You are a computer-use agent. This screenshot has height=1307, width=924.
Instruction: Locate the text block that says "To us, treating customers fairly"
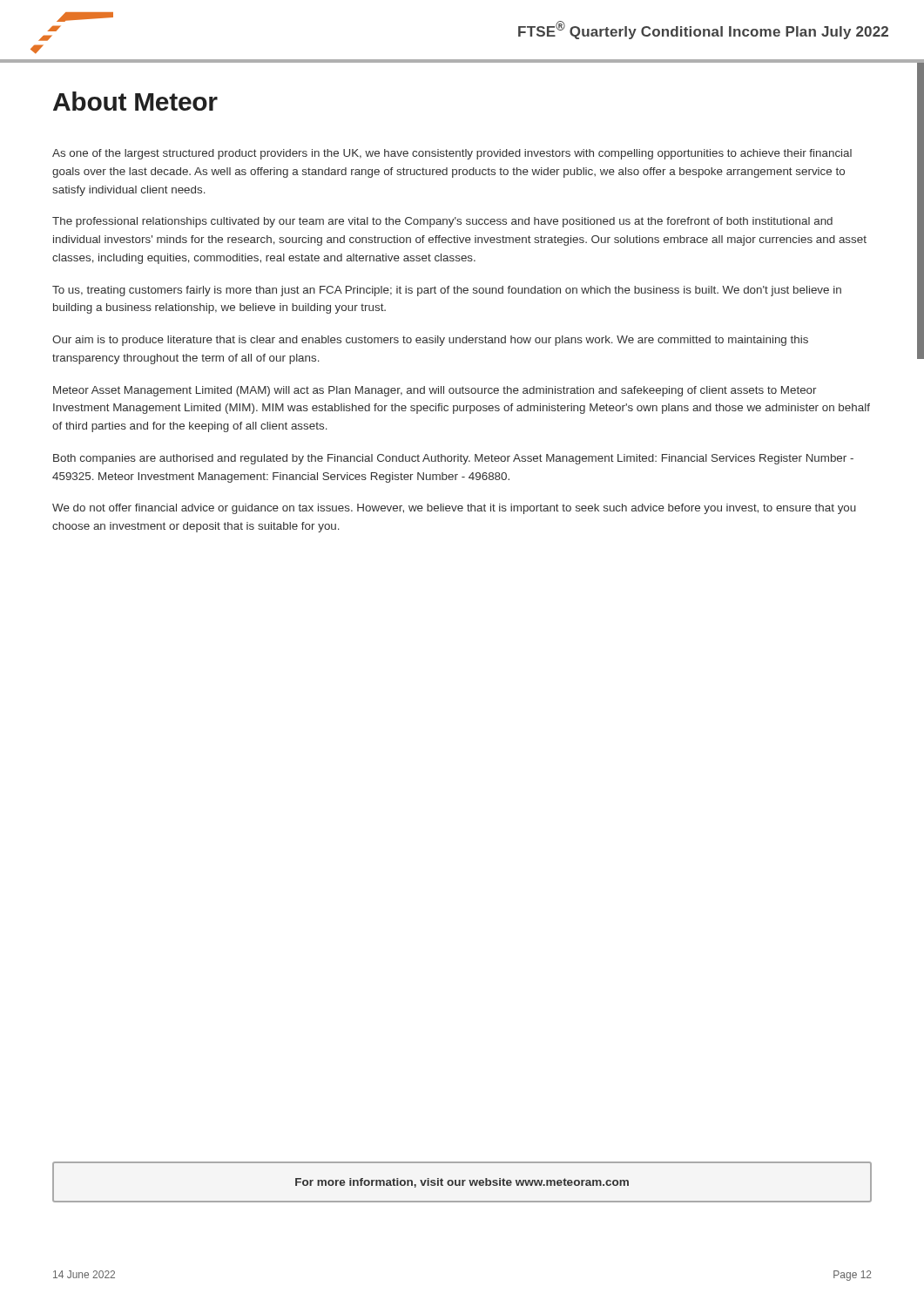[x=447, y=298]
